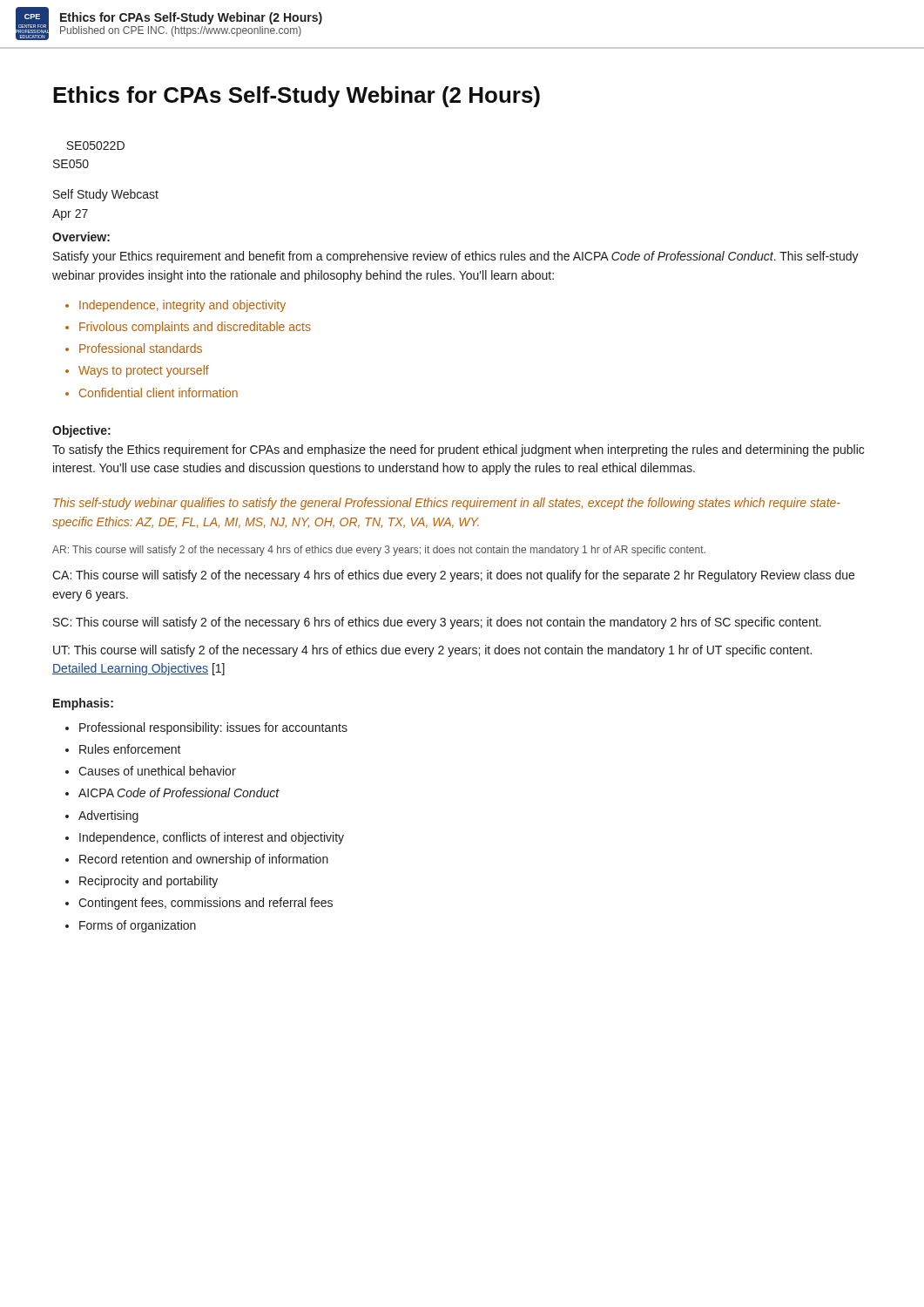Find the title with the text "Ethics for CPAs Self-Study"
Screen dimensions: 1307x924
pos(297,95)
